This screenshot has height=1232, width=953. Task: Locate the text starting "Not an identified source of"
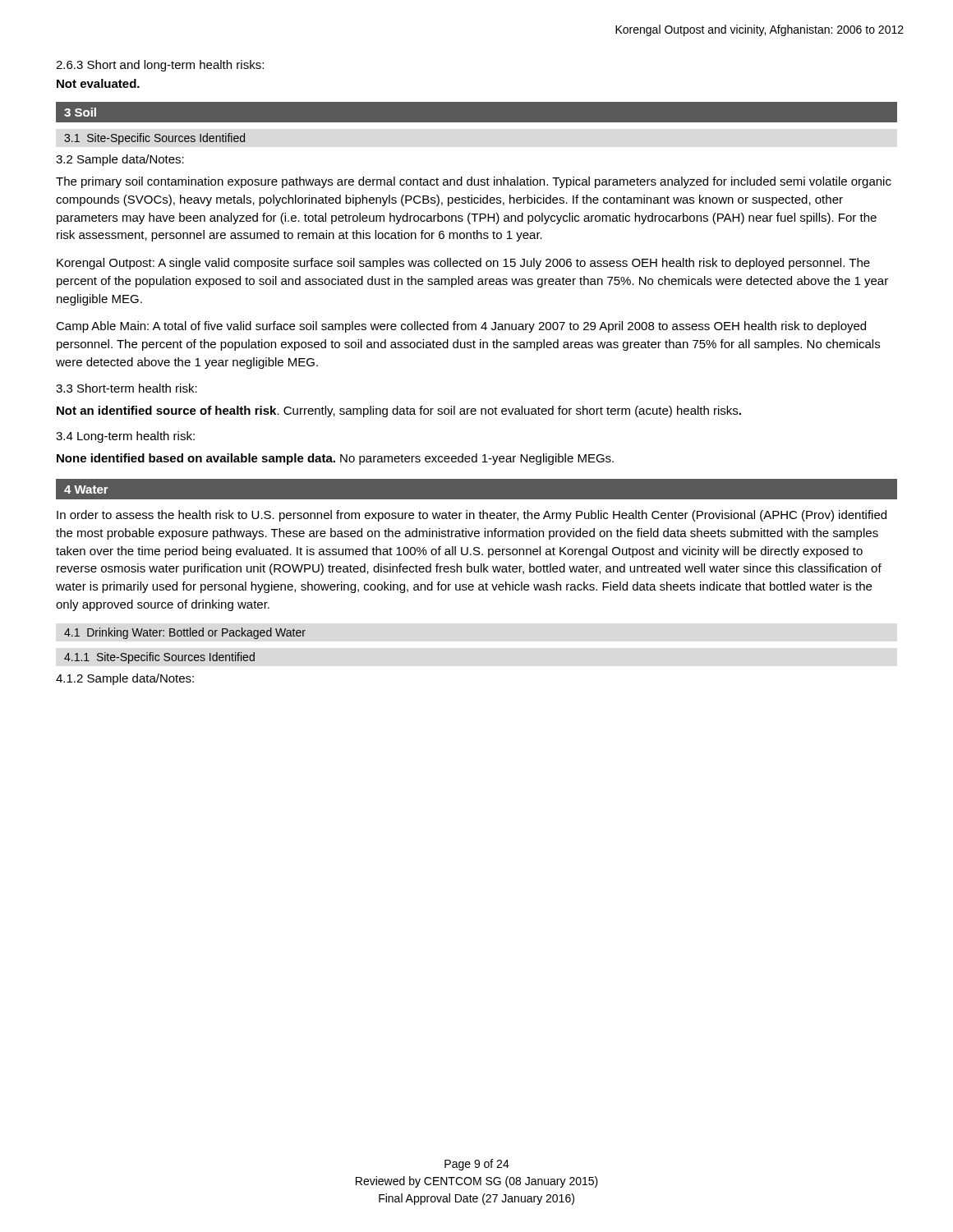click(x=399, y=410)
